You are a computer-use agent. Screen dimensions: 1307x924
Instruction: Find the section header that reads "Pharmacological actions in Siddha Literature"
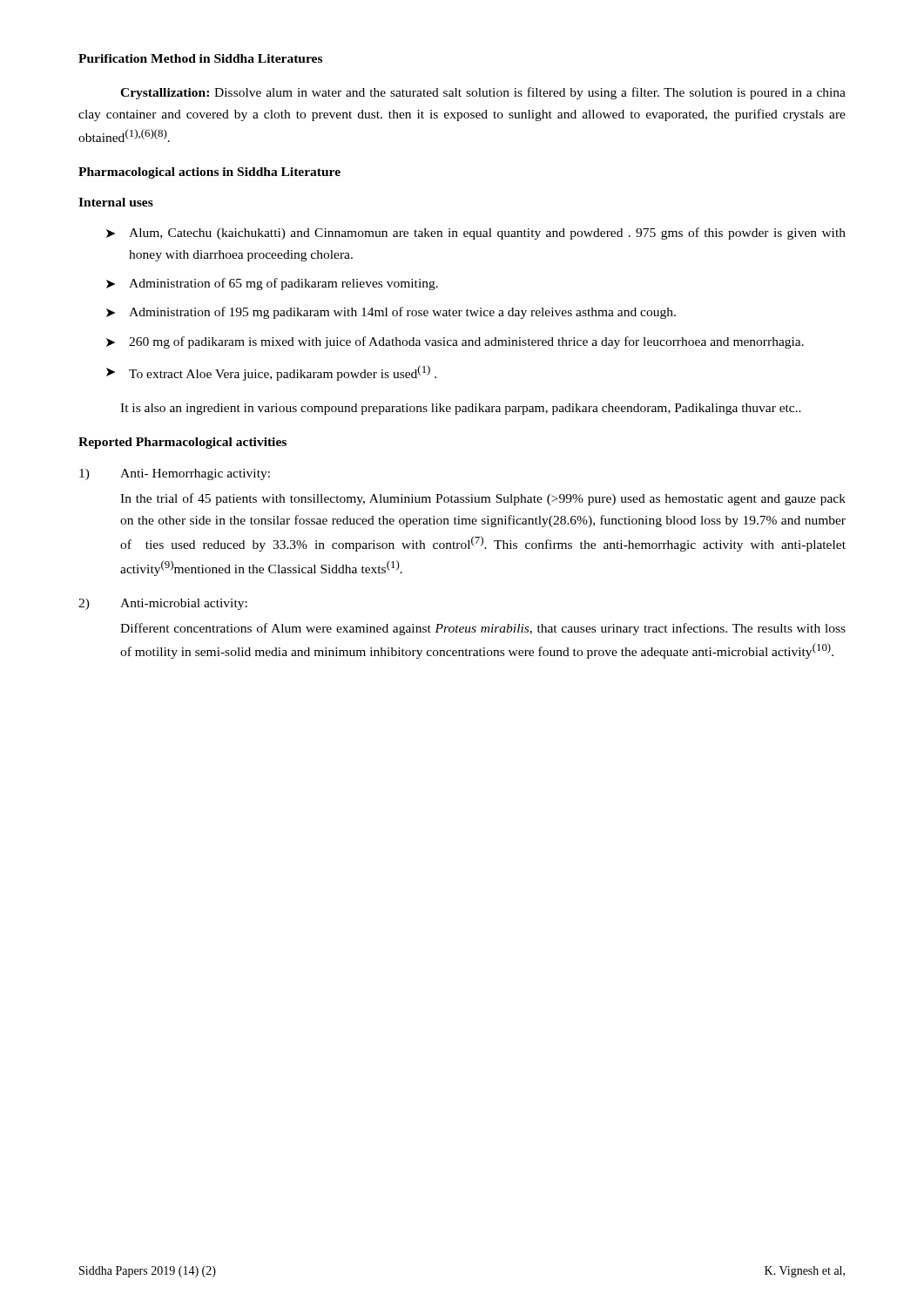pyautogui.click(x=209, y=172)
